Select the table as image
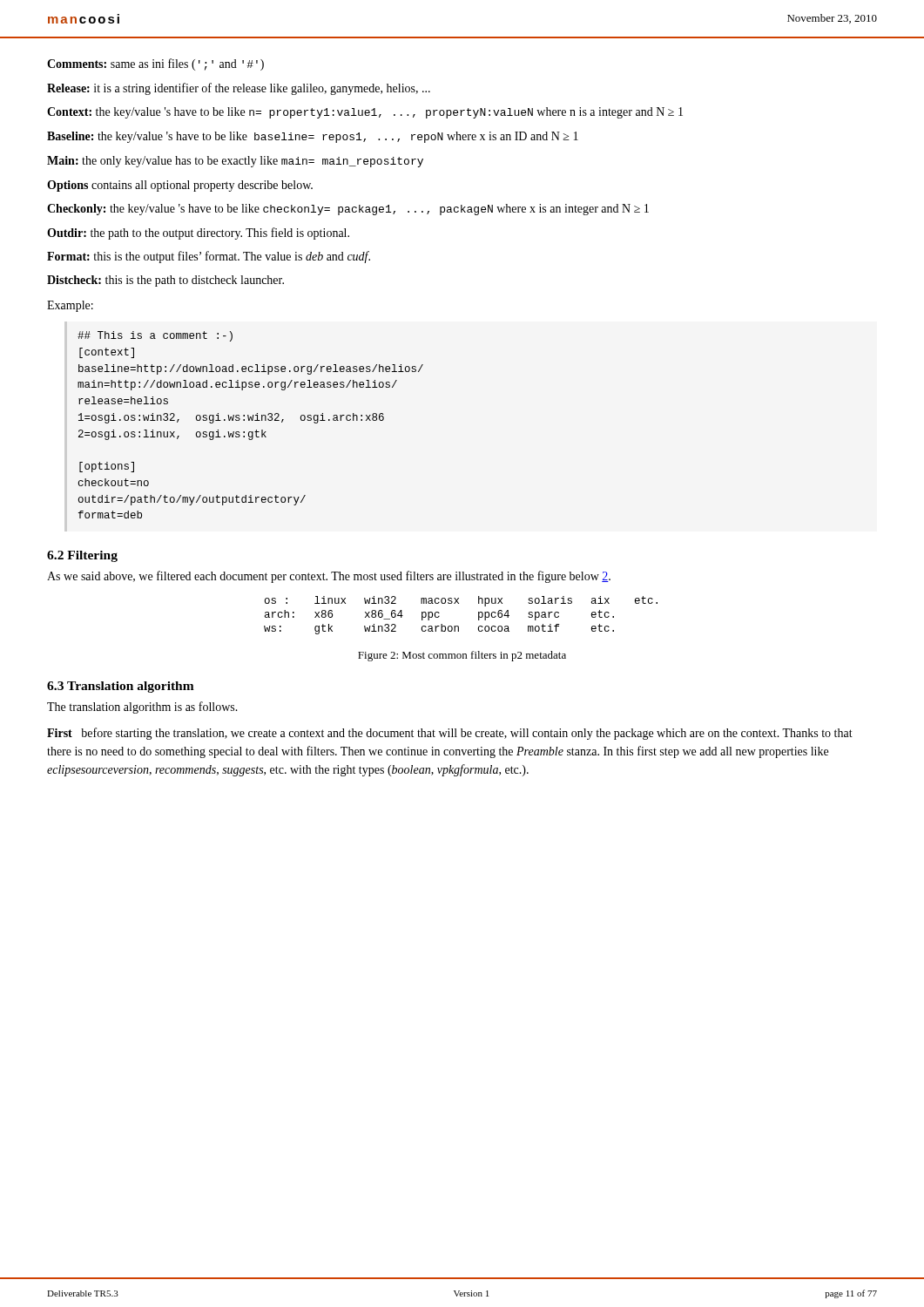The image size is (924, 1307). click(x=462, y=617)
